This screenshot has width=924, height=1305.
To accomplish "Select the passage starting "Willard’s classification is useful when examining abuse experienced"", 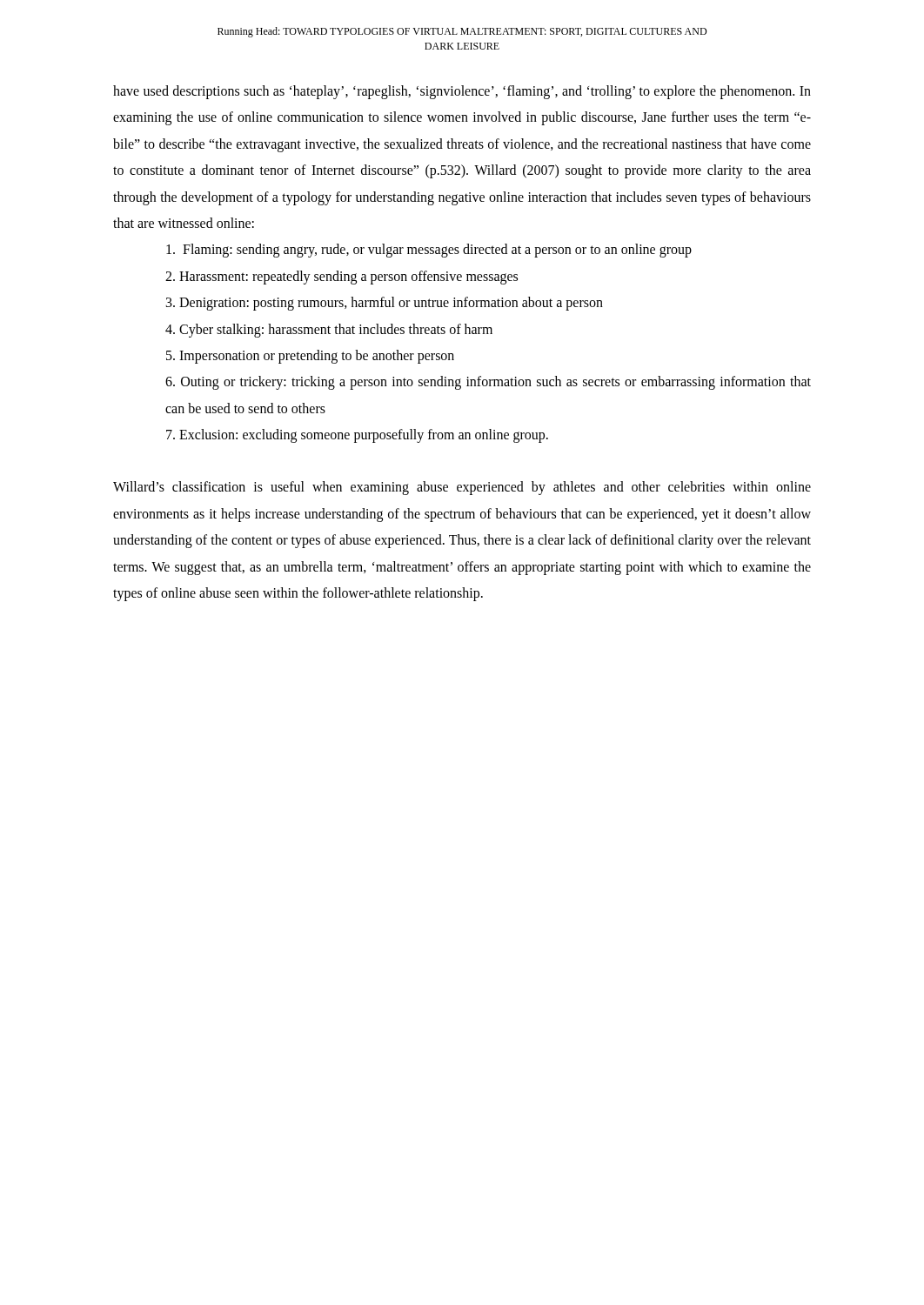I will (462, 540).
